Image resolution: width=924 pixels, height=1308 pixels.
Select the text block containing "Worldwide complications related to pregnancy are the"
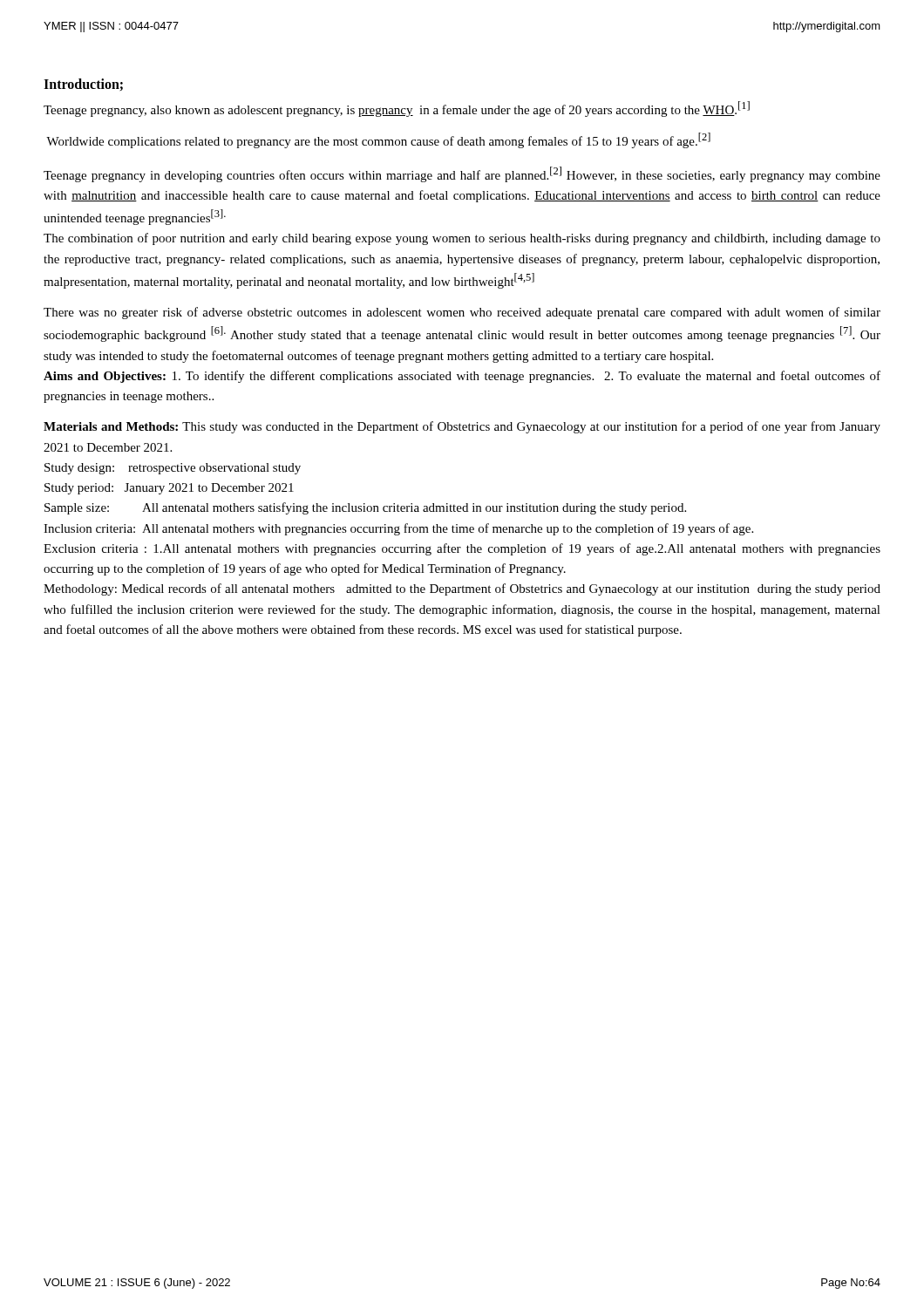tap(377, 140)
